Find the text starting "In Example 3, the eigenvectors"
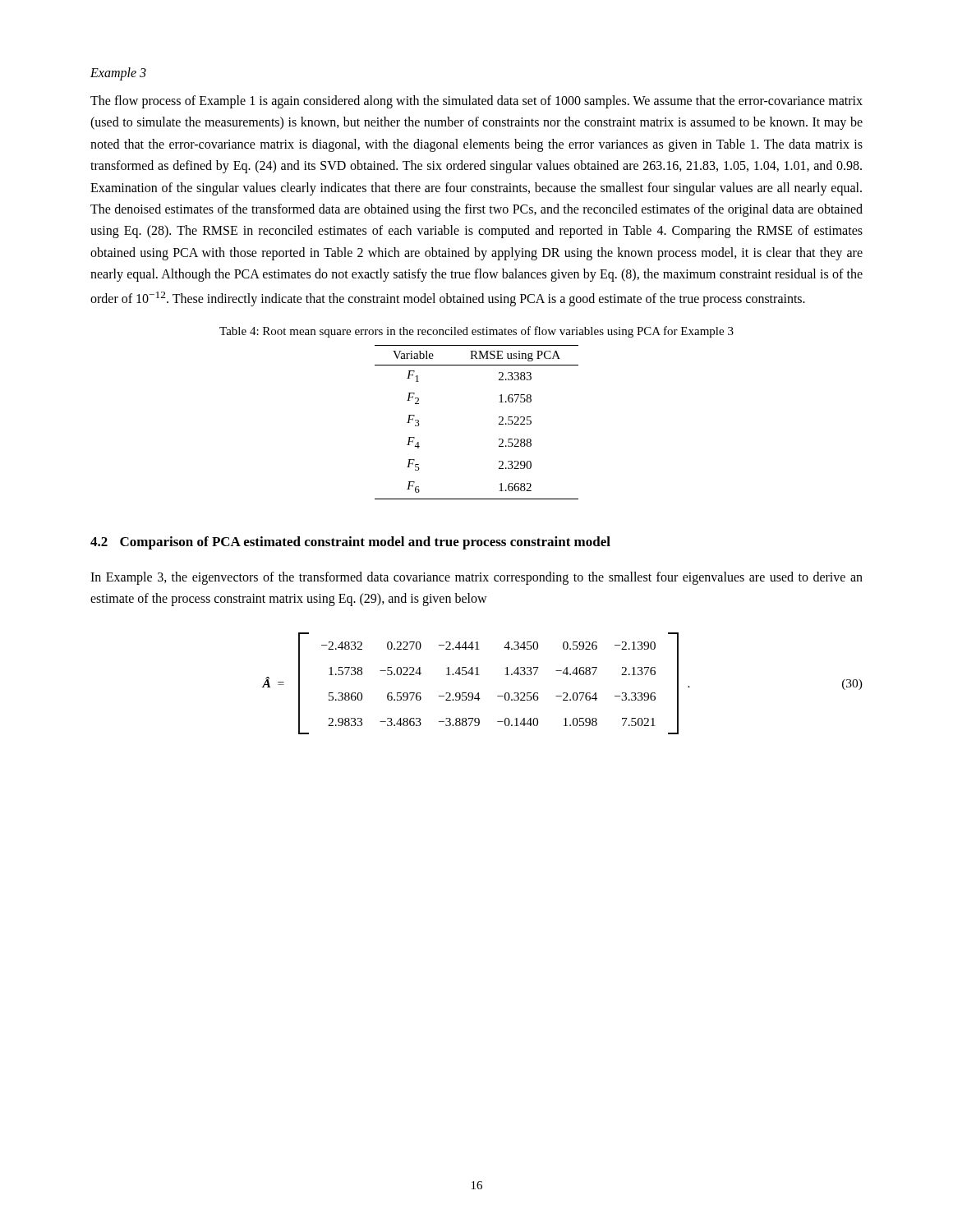953x1232 pixels. (476, 588)
